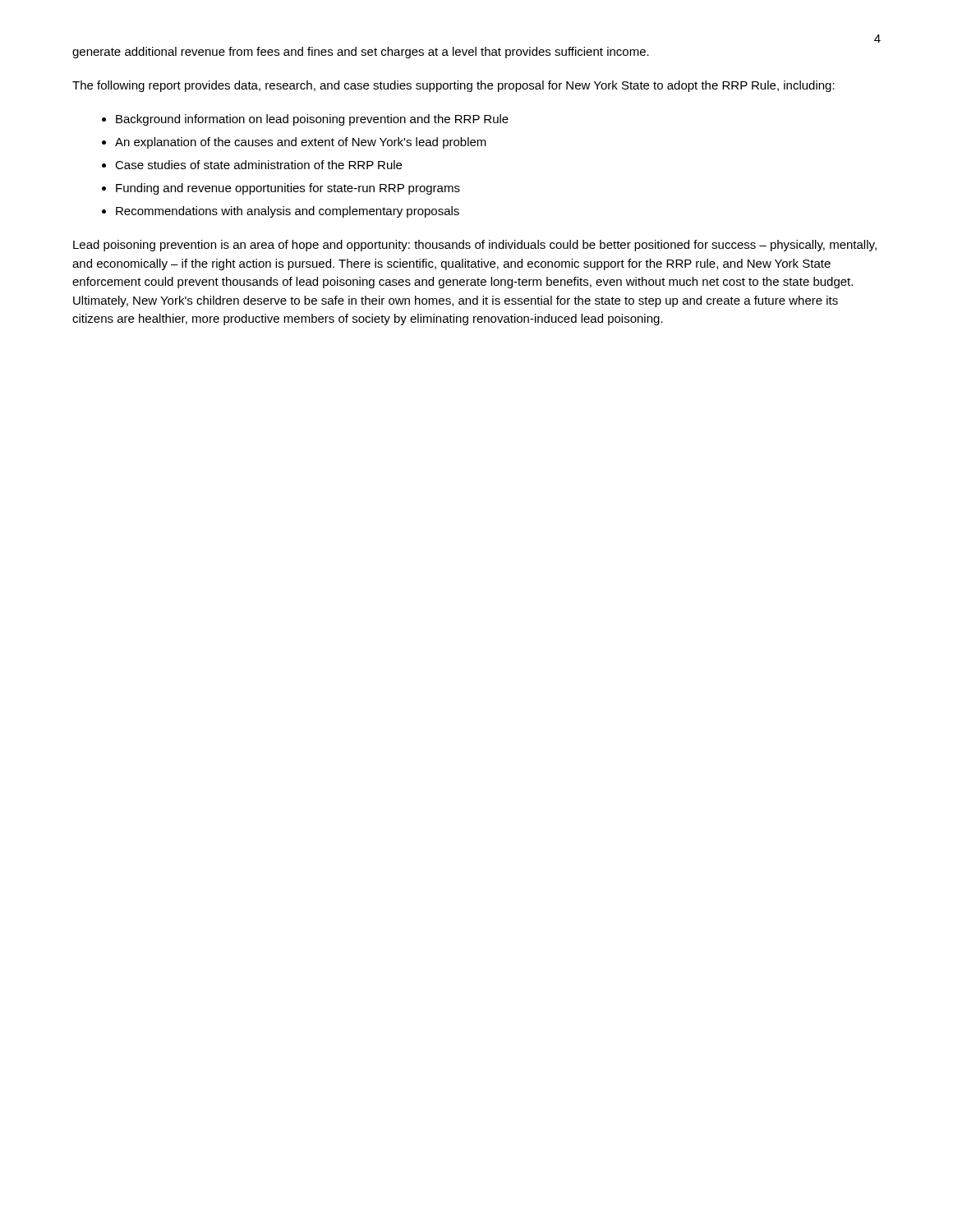This screenshot has height=1232, width=953.
Task: Navigate to the text block starting "generate additional revenue from fees and"
Action: (476, 52)
